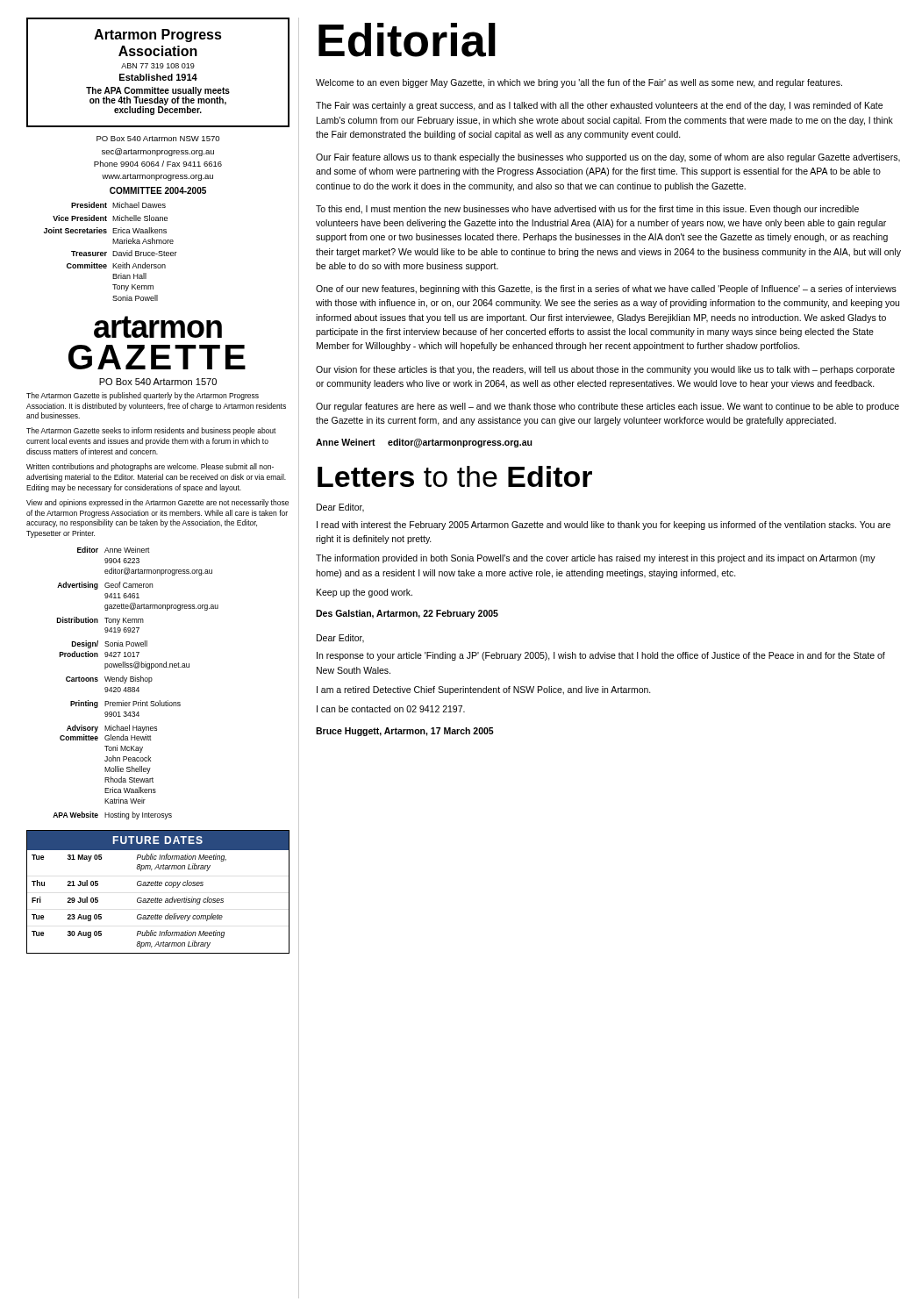The width and height of the screenshot is (922, 1316).
Task: Where is the section header that starts "Artarmon ProgressAssociation ABN 77 319 108 019"?
Action: pyautogui.click(x=158, y=71)
